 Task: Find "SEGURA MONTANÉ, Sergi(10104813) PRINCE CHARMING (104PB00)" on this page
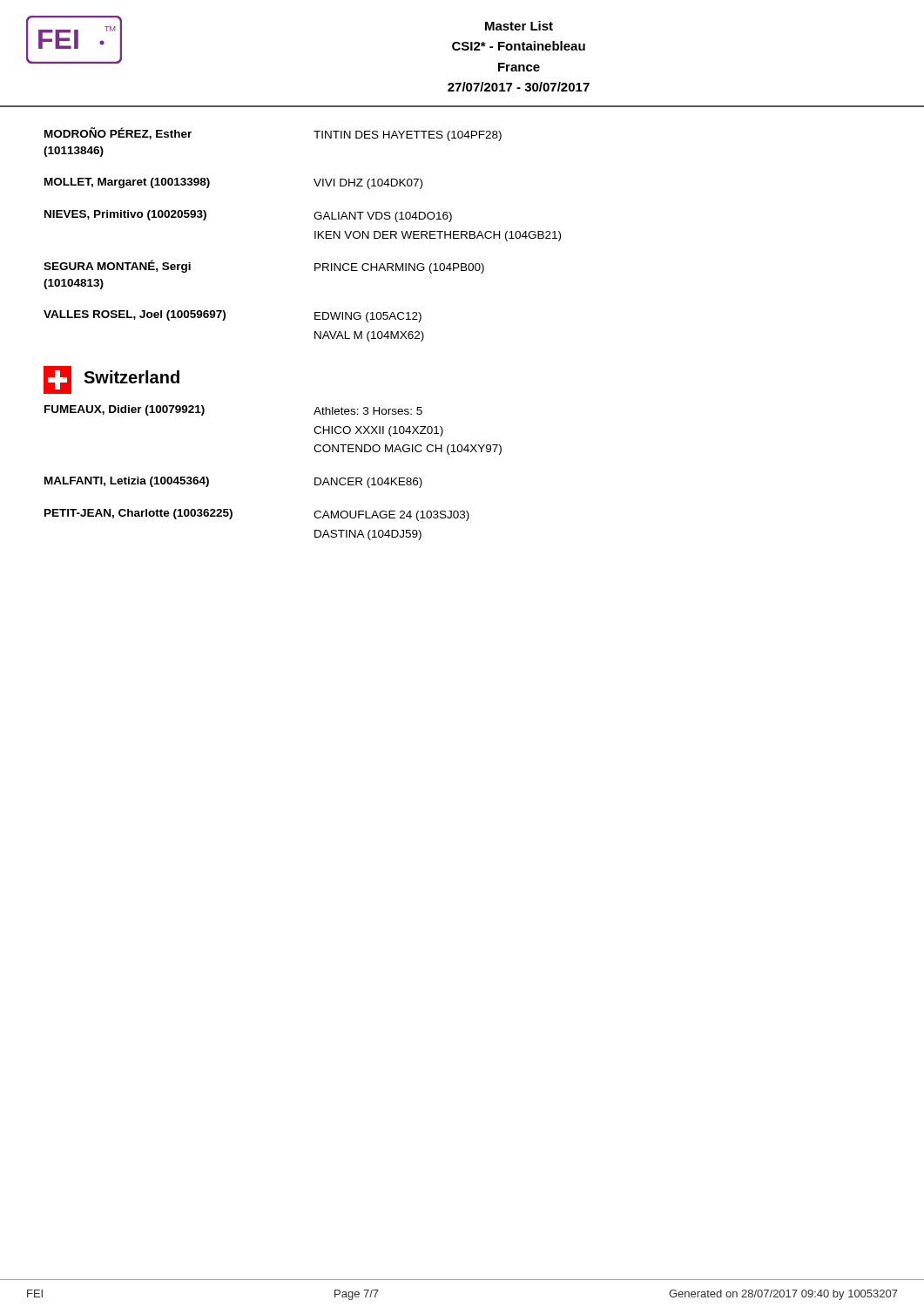(x=462, y=275)
